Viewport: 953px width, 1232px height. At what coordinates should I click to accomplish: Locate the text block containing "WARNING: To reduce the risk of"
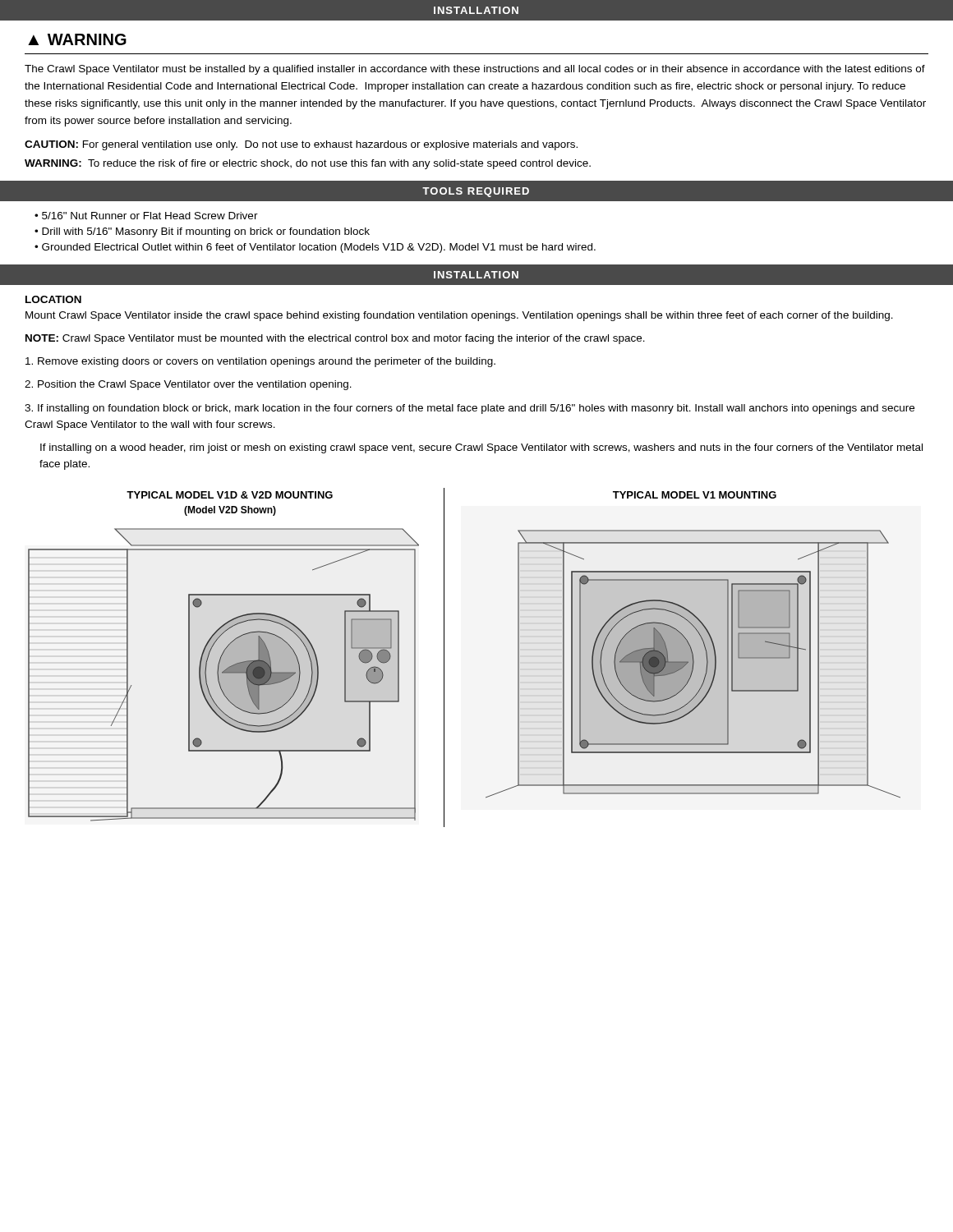pyautogui.click(x=308, y=163)
